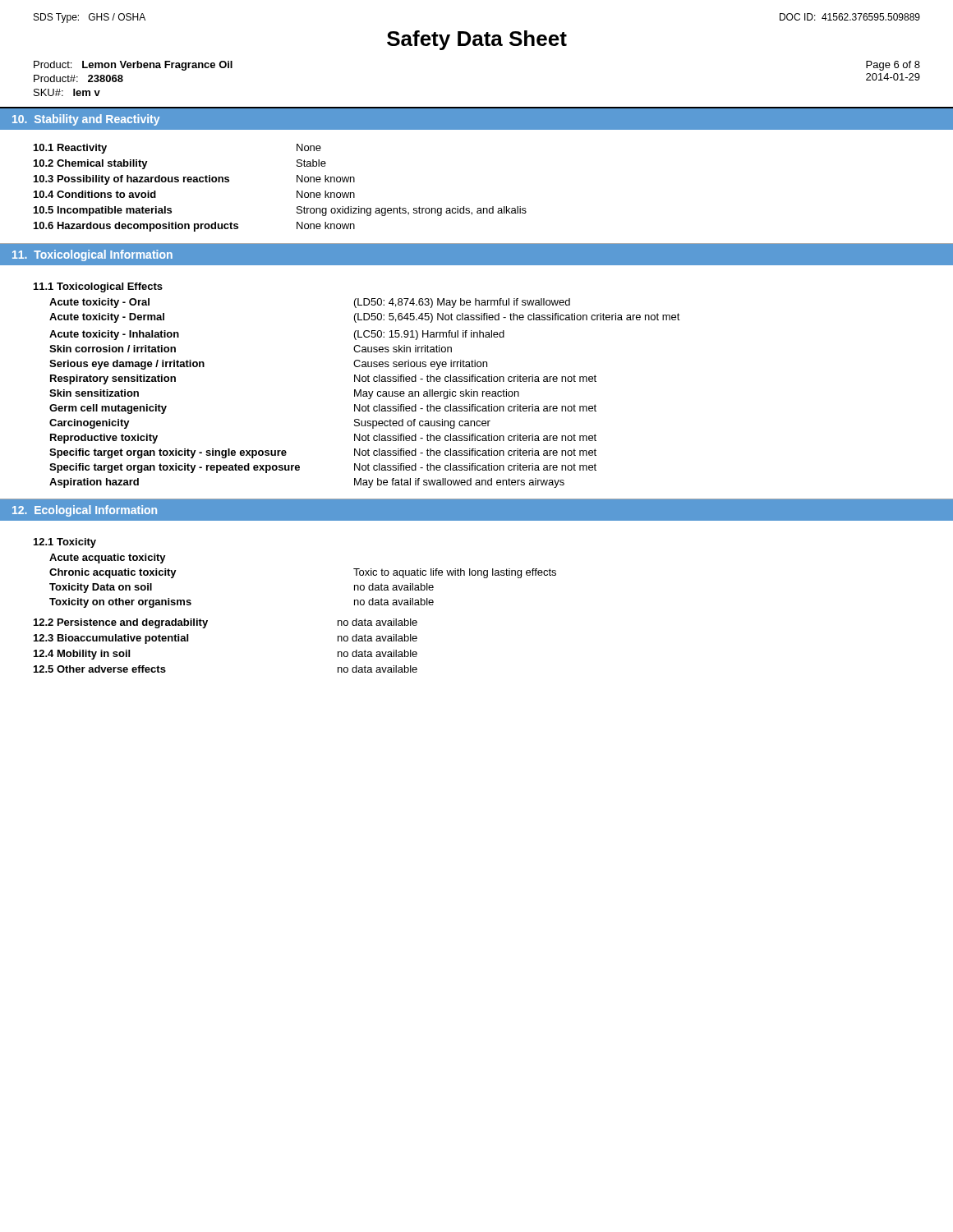Locate the region starting "Specific target organ toxicity - repeated exposure"
Viewport: 953px width, 1232px height.
(x=485, y=467)
